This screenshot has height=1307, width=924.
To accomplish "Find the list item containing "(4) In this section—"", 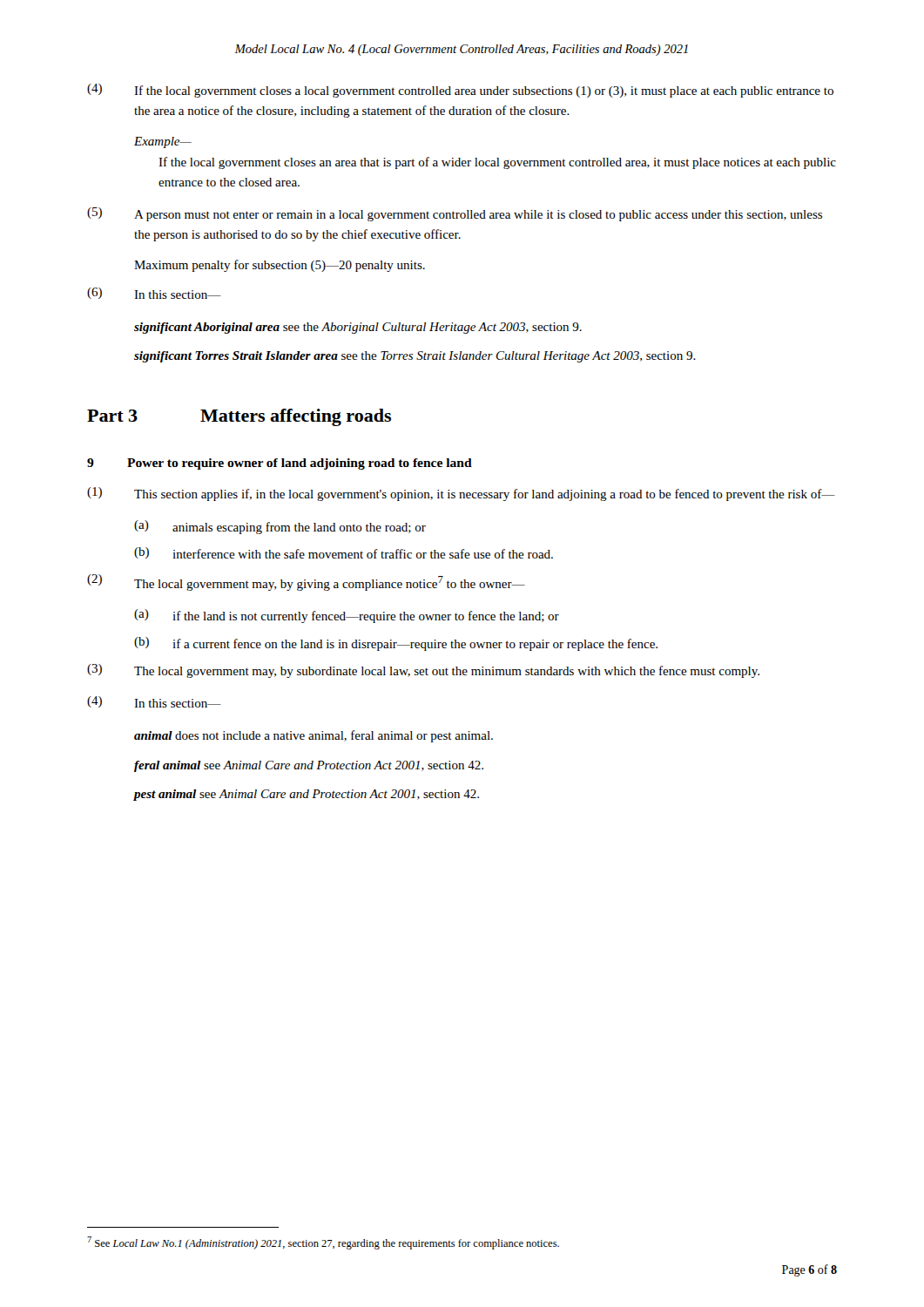I will 154,702.
